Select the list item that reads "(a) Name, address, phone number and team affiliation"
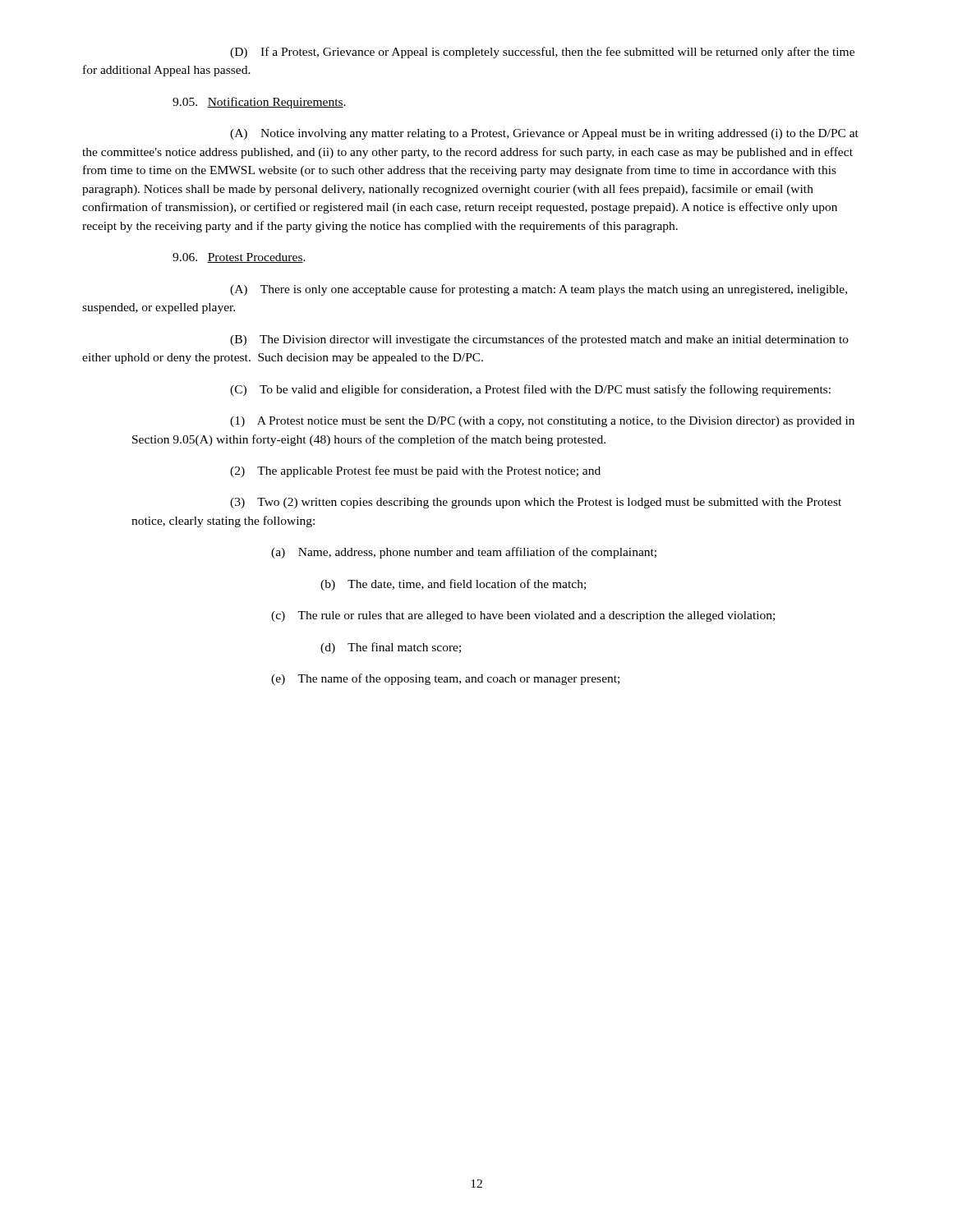 (x=526, y=552)
